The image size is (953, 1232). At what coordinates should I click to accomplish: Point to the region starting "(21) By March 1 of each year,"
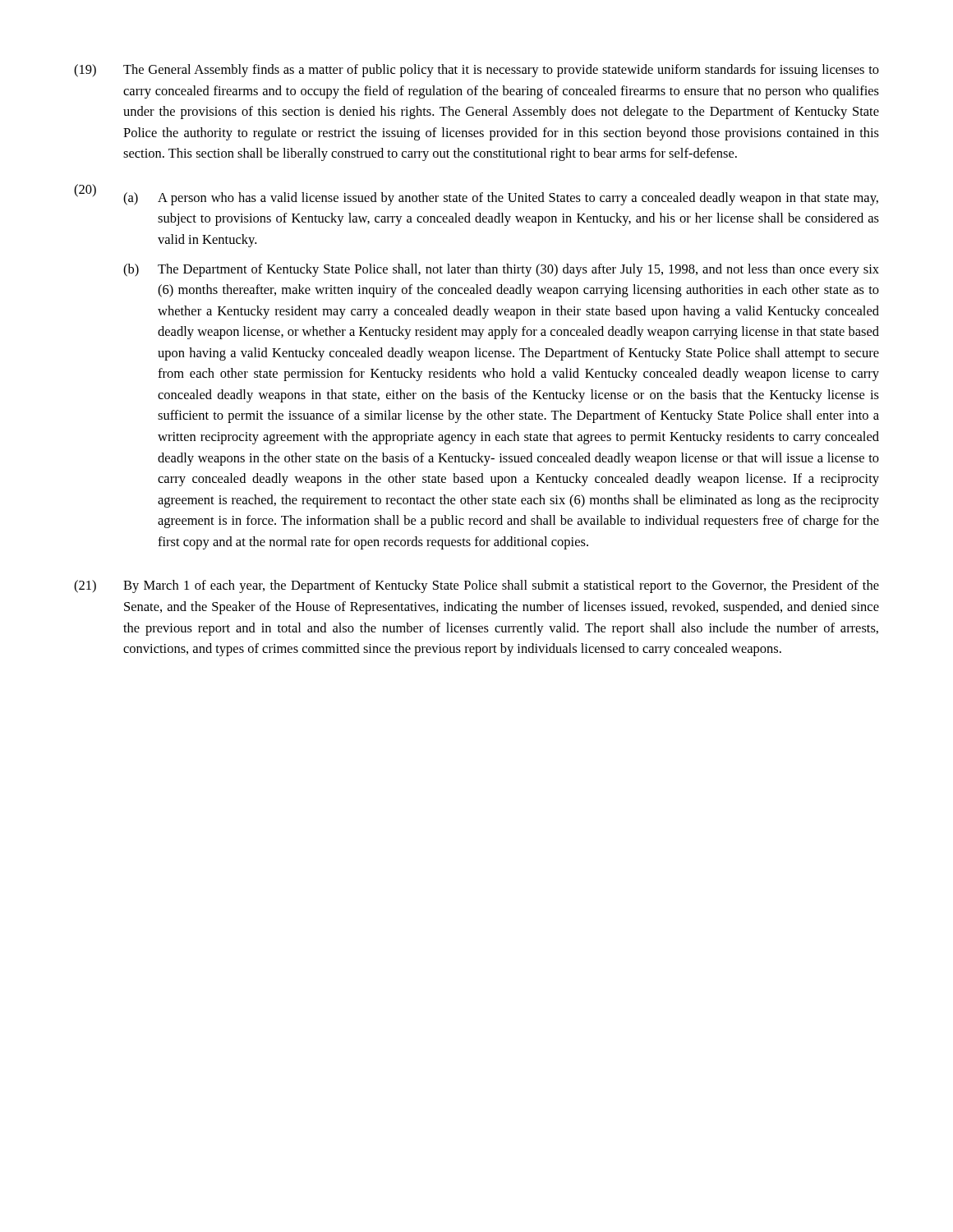476,617
